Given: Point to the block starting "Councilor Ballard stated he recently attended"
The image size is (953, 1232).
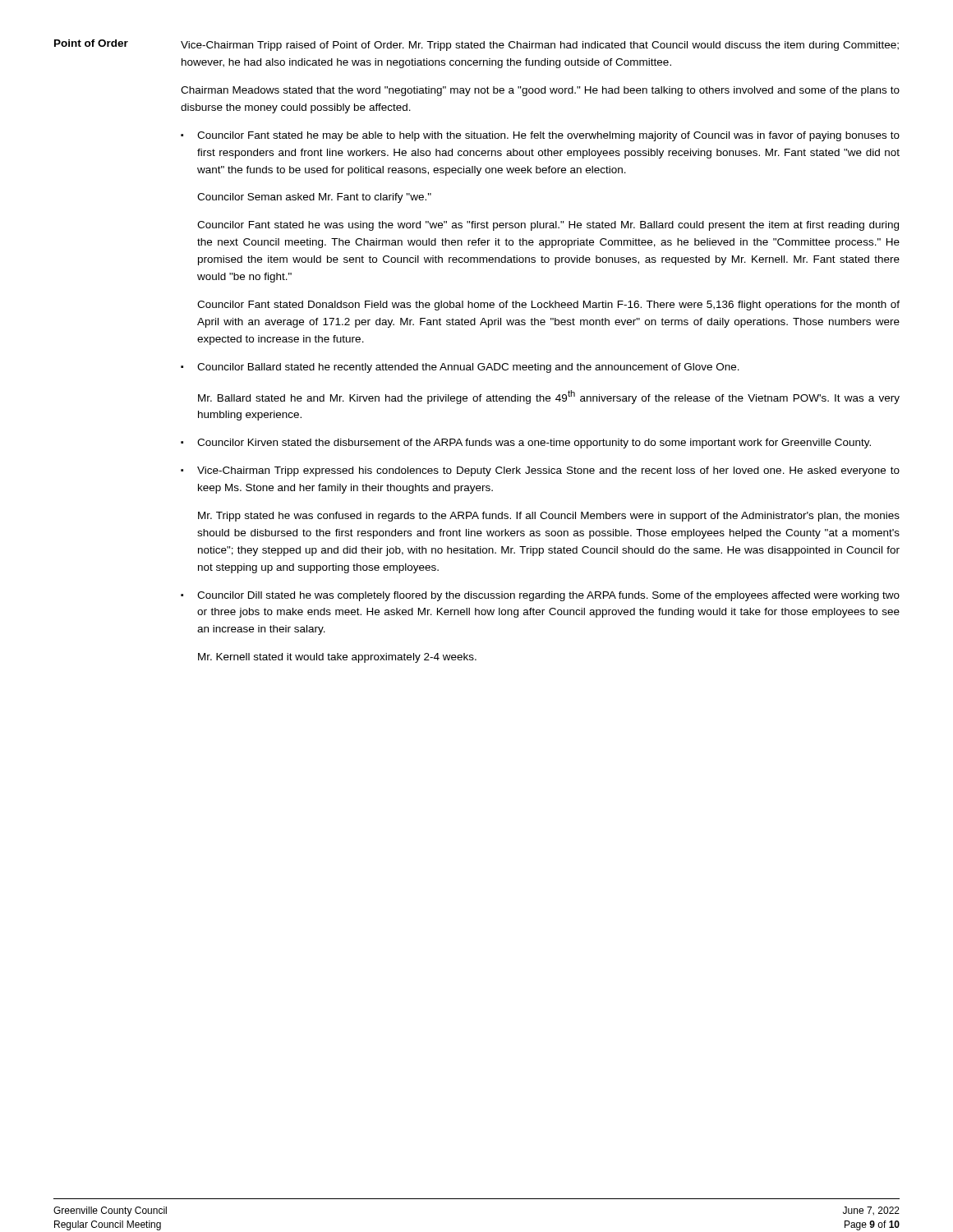Looking at the screenshot, I should (x=468, y=367).
